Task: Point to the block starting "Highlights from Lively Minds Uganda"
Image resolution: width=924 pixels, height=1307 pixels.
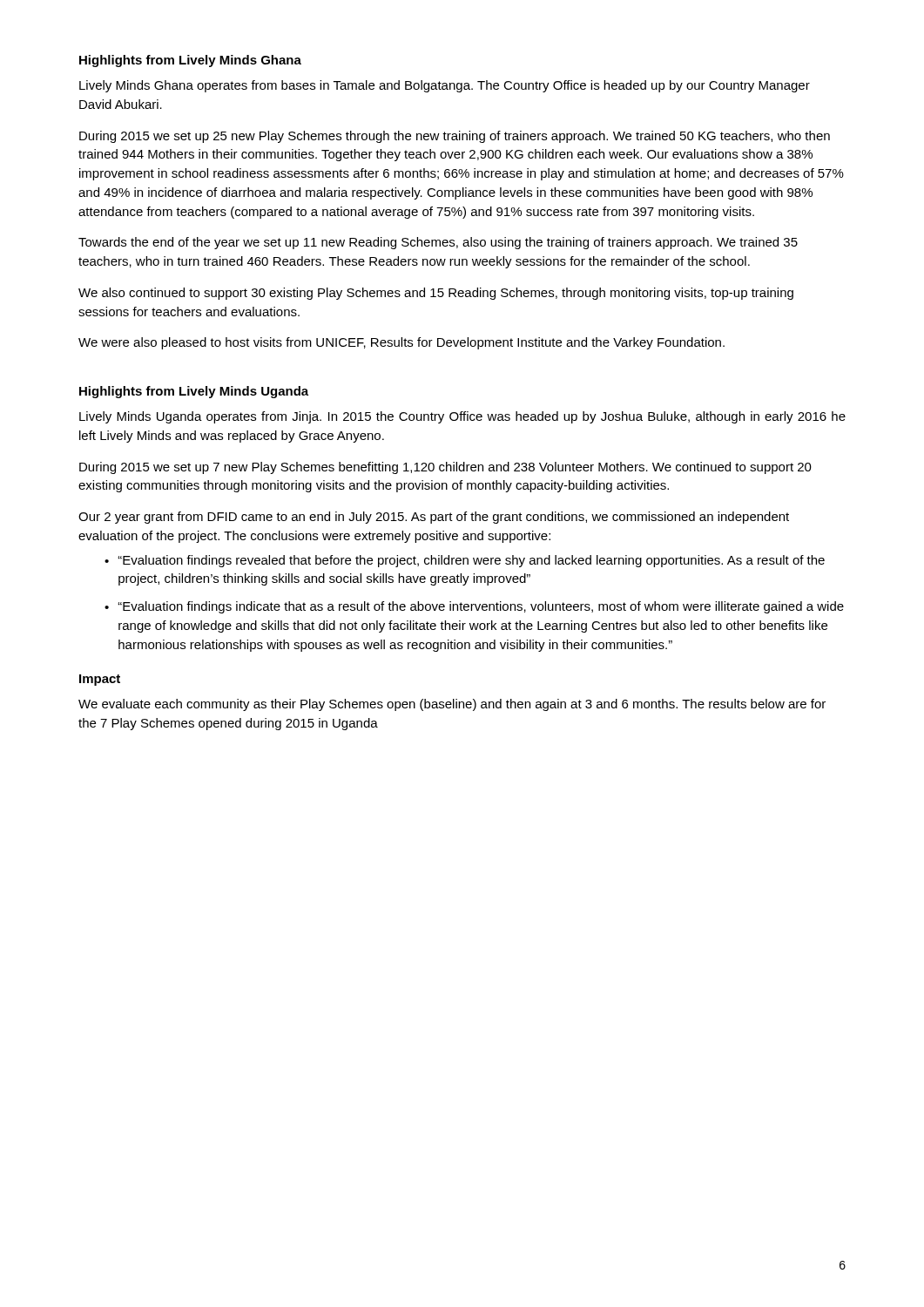Action: pos(193,391)
